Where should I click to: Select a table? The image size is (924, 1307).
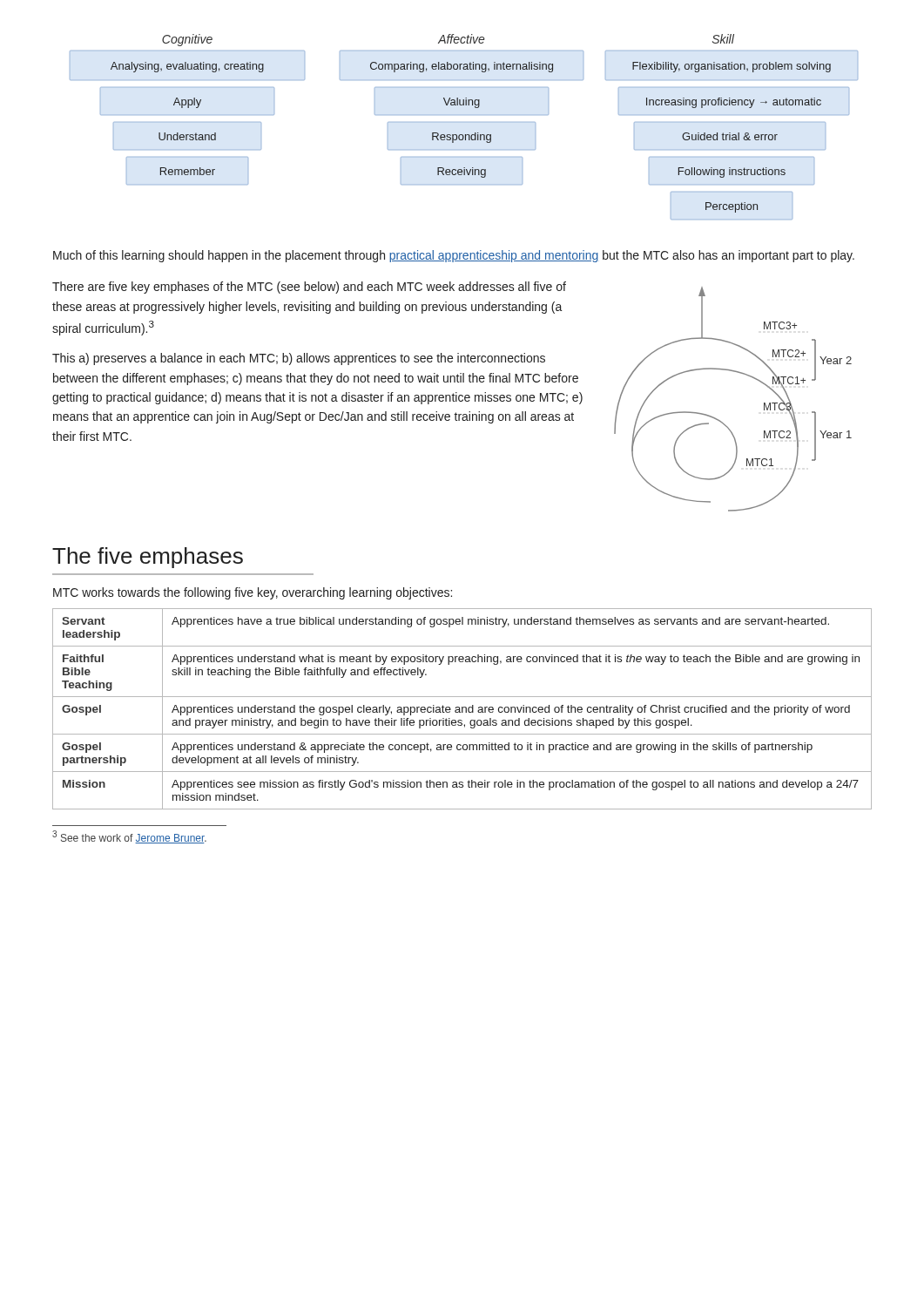[x=462, y=709]
